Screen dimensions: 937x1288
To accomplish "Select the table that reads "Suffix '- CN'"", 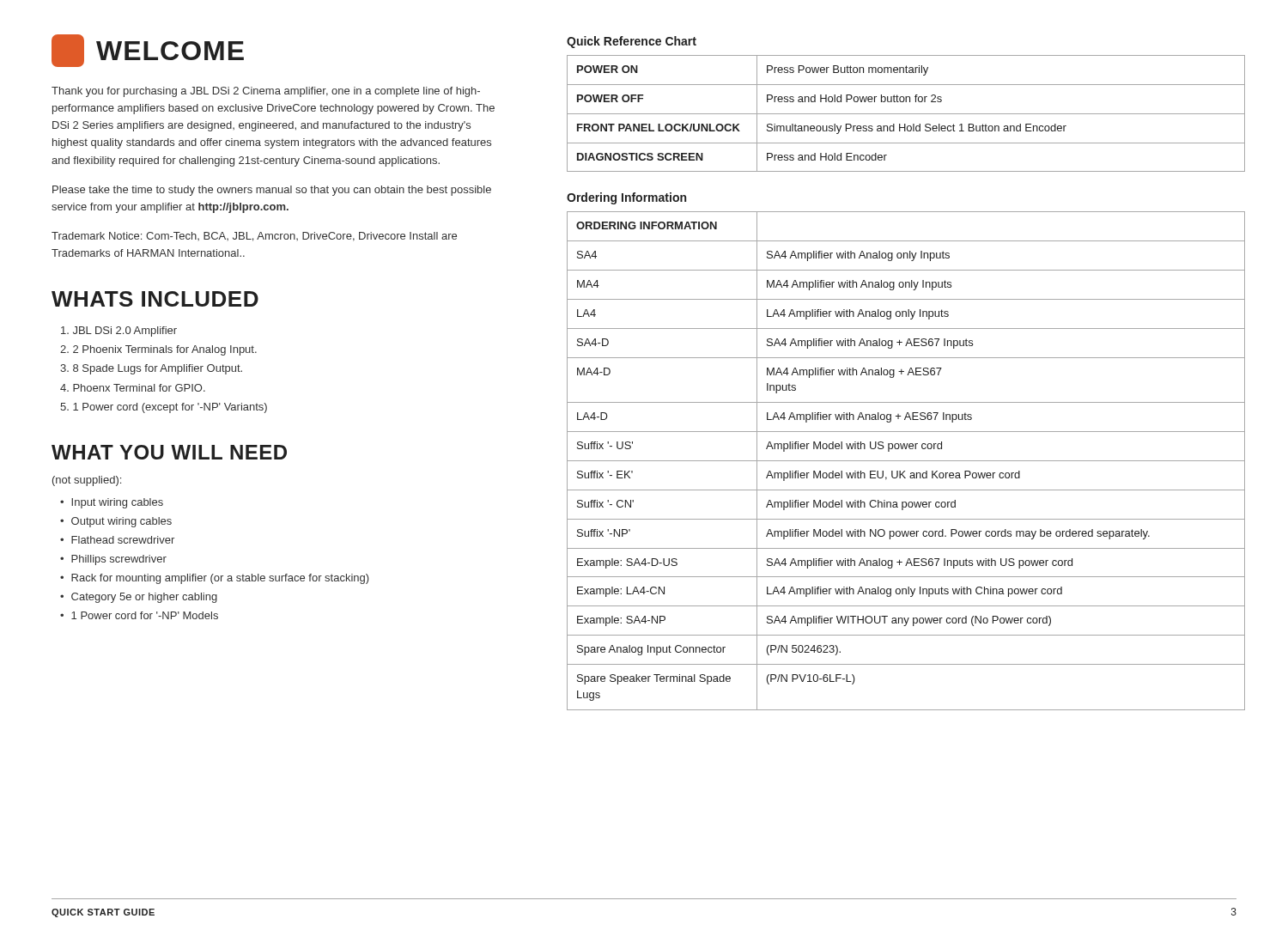I will 906,461.
